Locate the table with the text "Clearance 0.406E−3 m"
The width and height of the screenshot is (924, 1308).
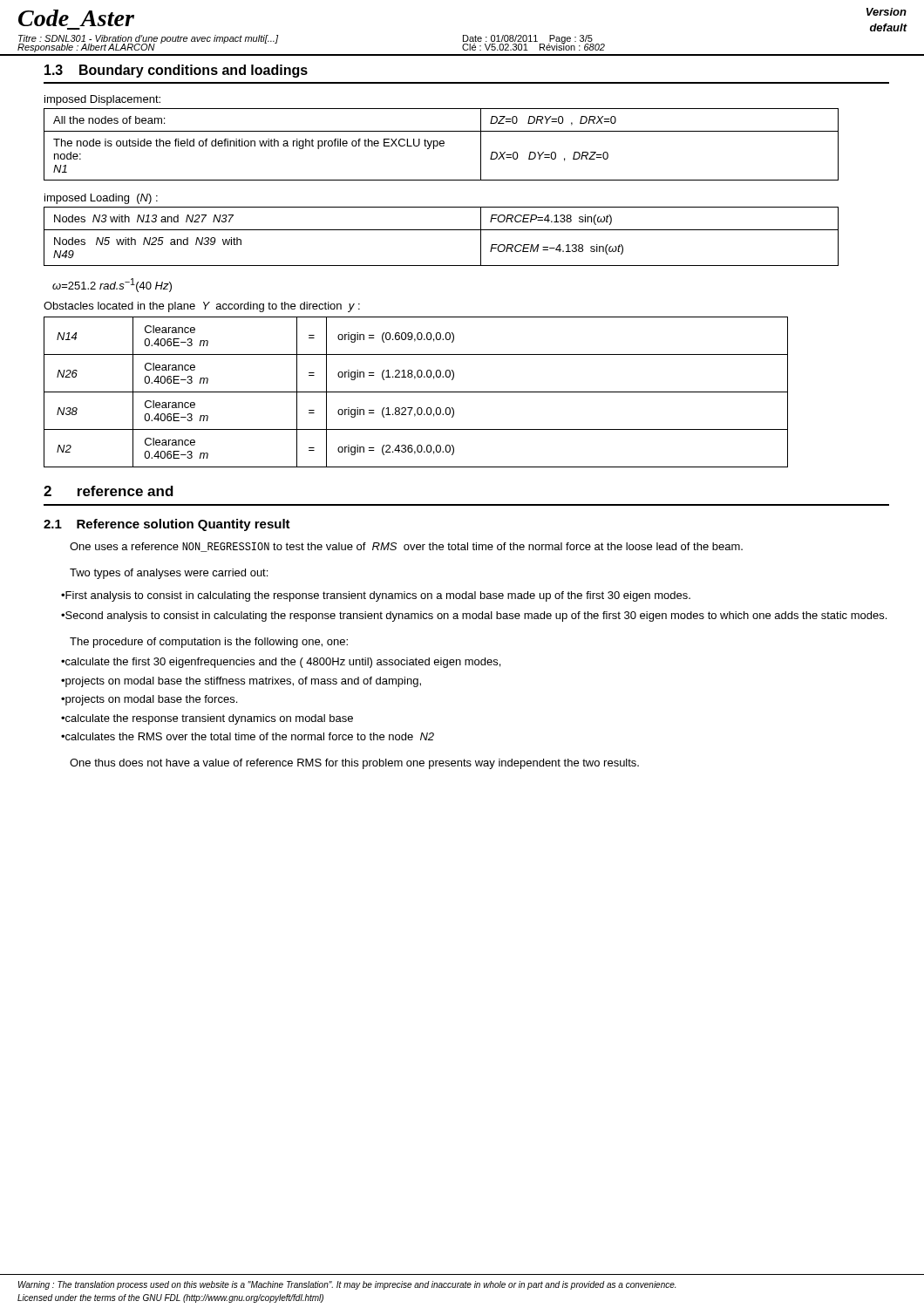pyautogui.click(x=466, y=392)
